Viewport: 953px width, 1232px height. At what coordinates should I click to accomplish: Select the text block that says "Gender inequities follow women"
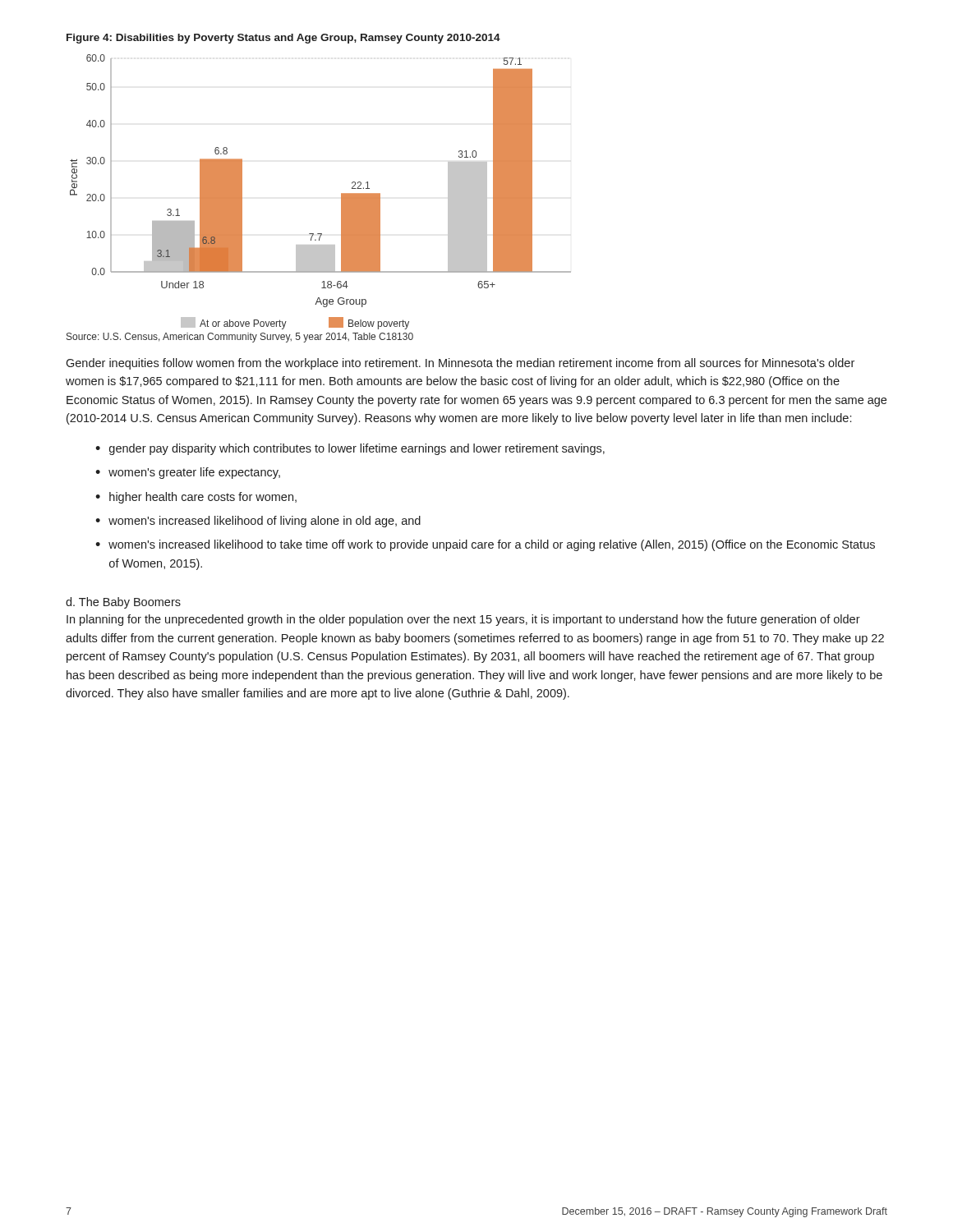[x=476, y=391]
